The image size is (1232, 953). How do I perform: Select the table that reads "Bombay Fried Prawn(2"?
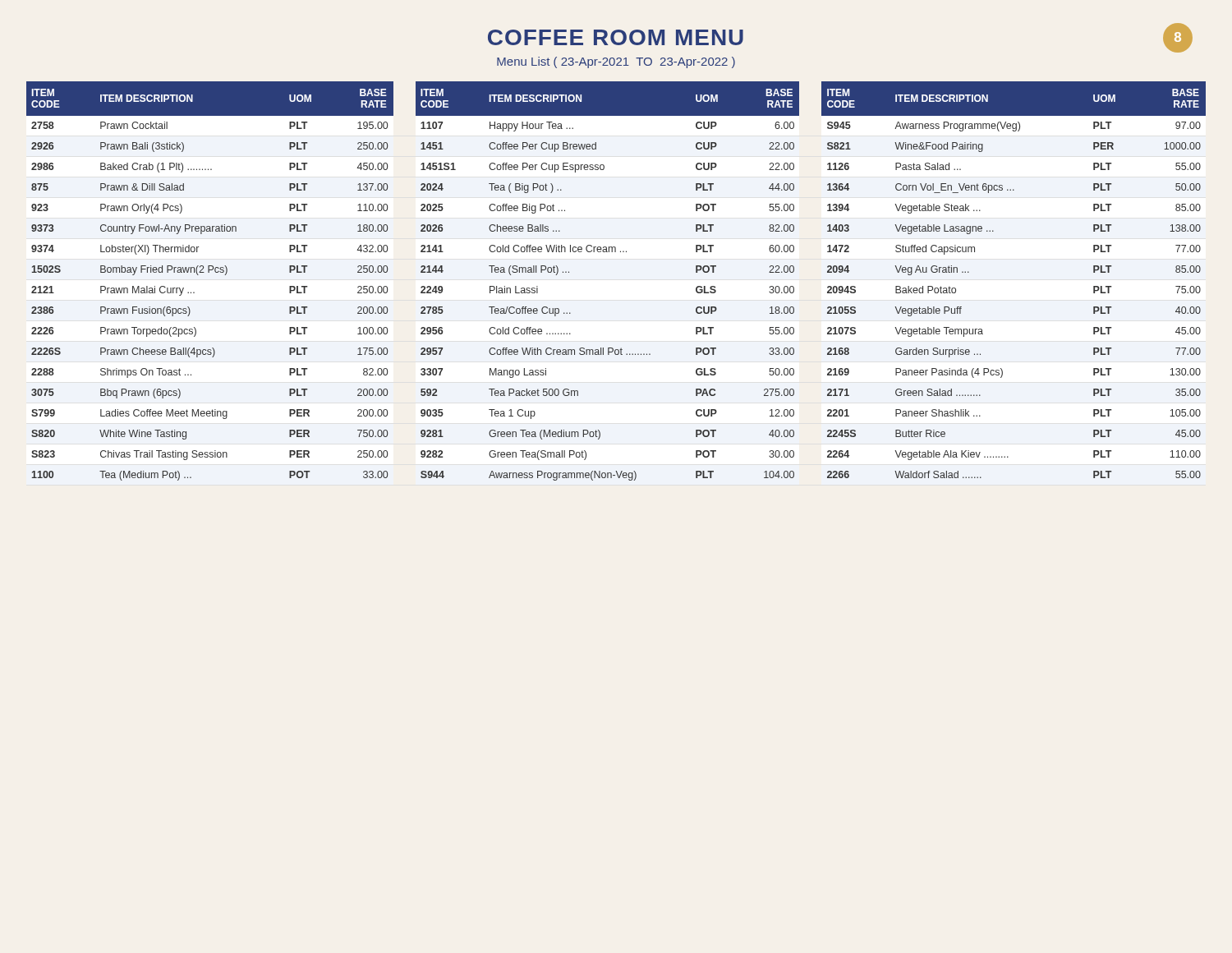pyautogui.click(x=616, y=283)
